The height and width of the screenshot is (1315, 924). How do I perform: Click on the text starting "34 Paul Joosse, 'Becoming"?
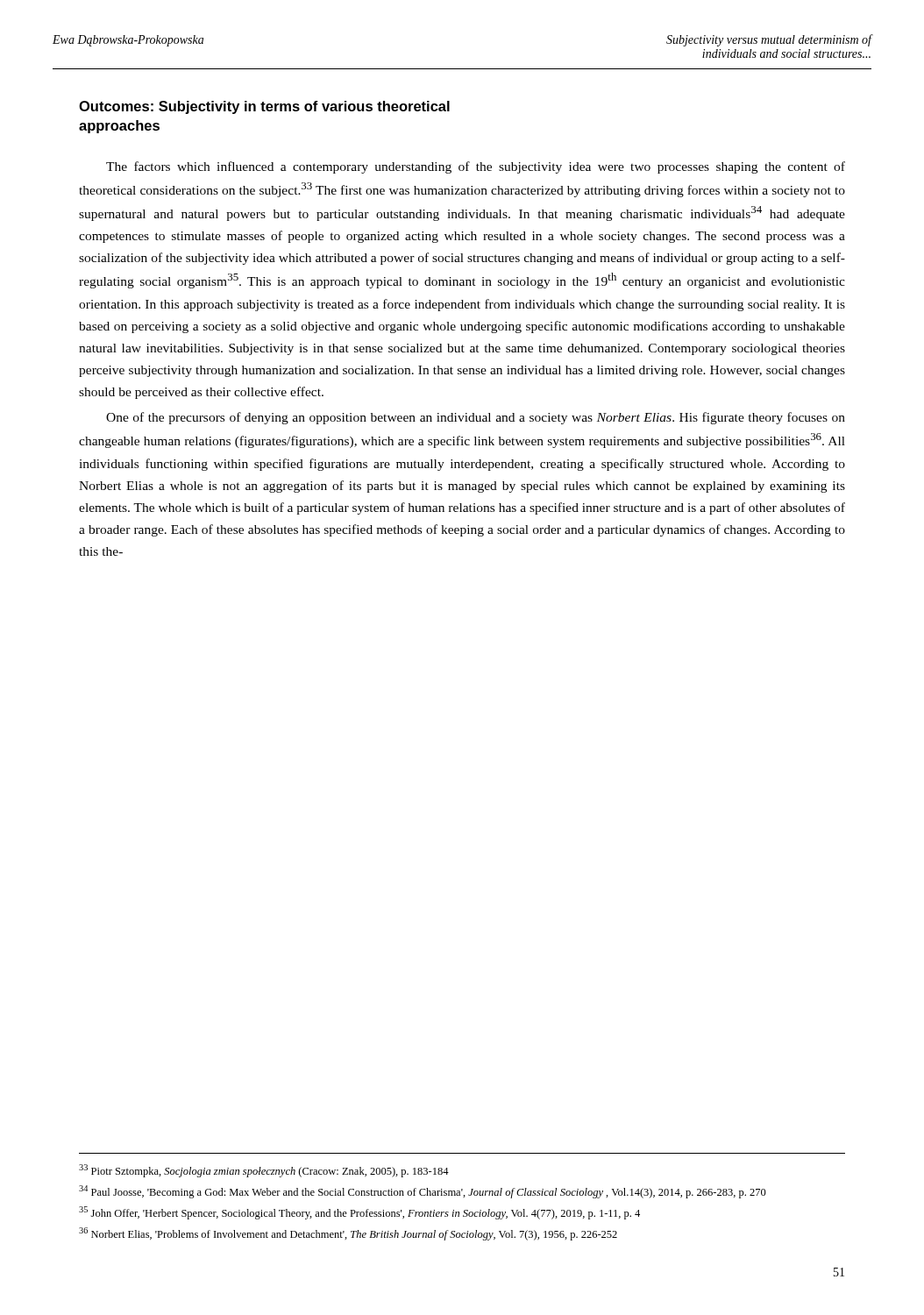(x=422, y=1191)
